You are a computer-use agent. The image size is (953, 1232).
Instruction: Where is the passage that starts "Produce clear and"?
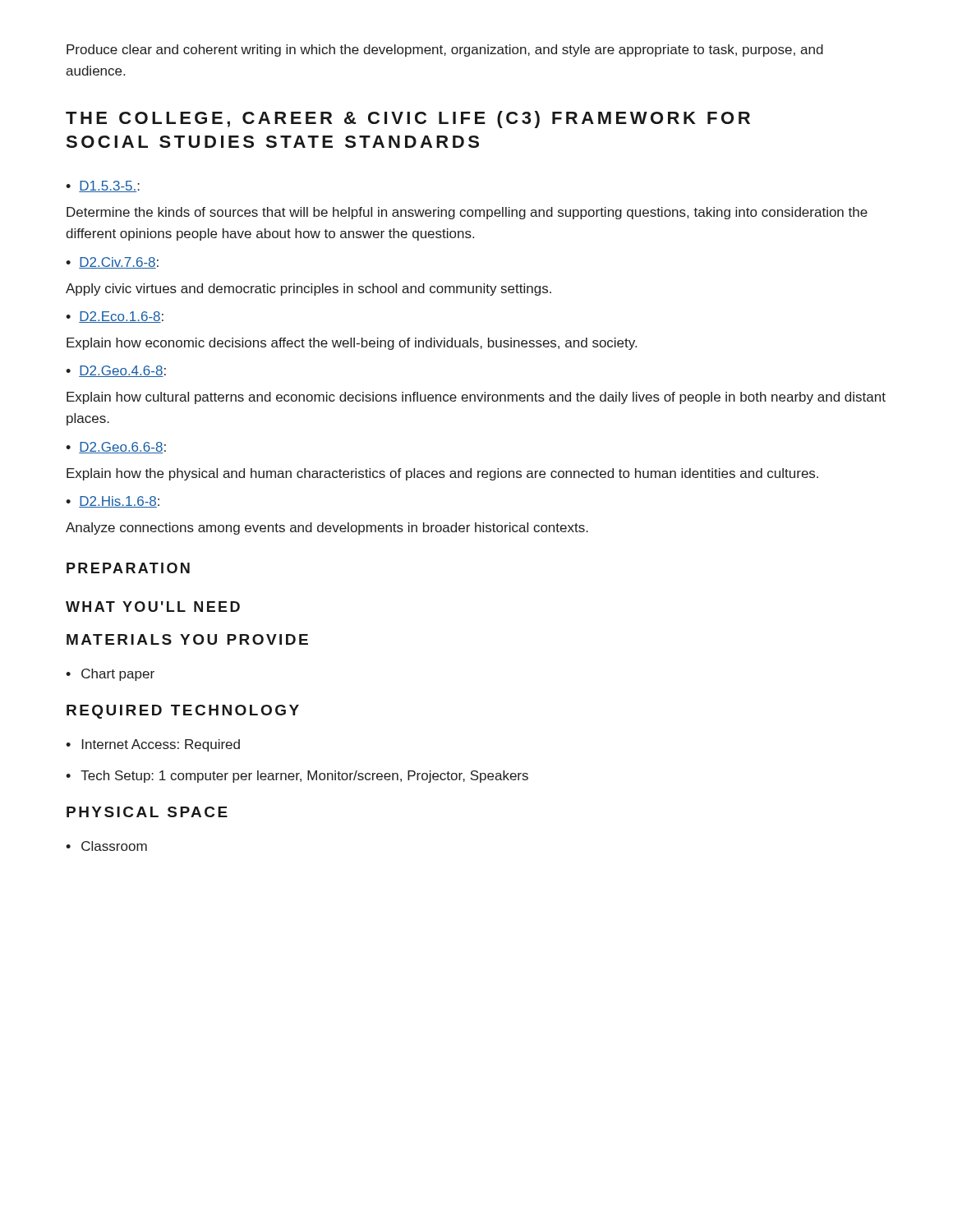445,60
